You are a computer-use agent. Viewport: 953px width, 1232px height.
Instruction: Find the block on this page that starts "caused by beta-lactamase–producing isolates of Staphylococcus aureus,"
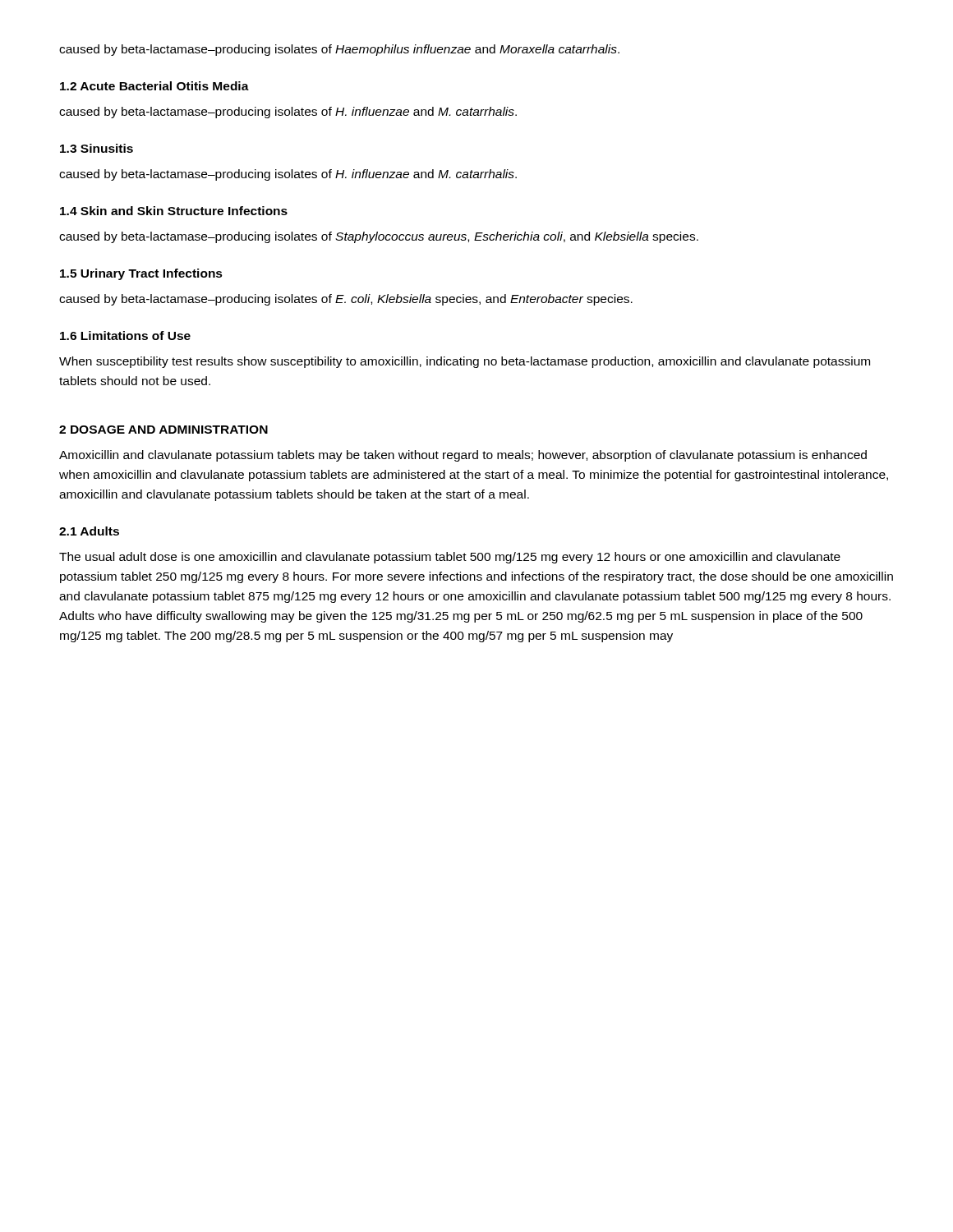379,236
